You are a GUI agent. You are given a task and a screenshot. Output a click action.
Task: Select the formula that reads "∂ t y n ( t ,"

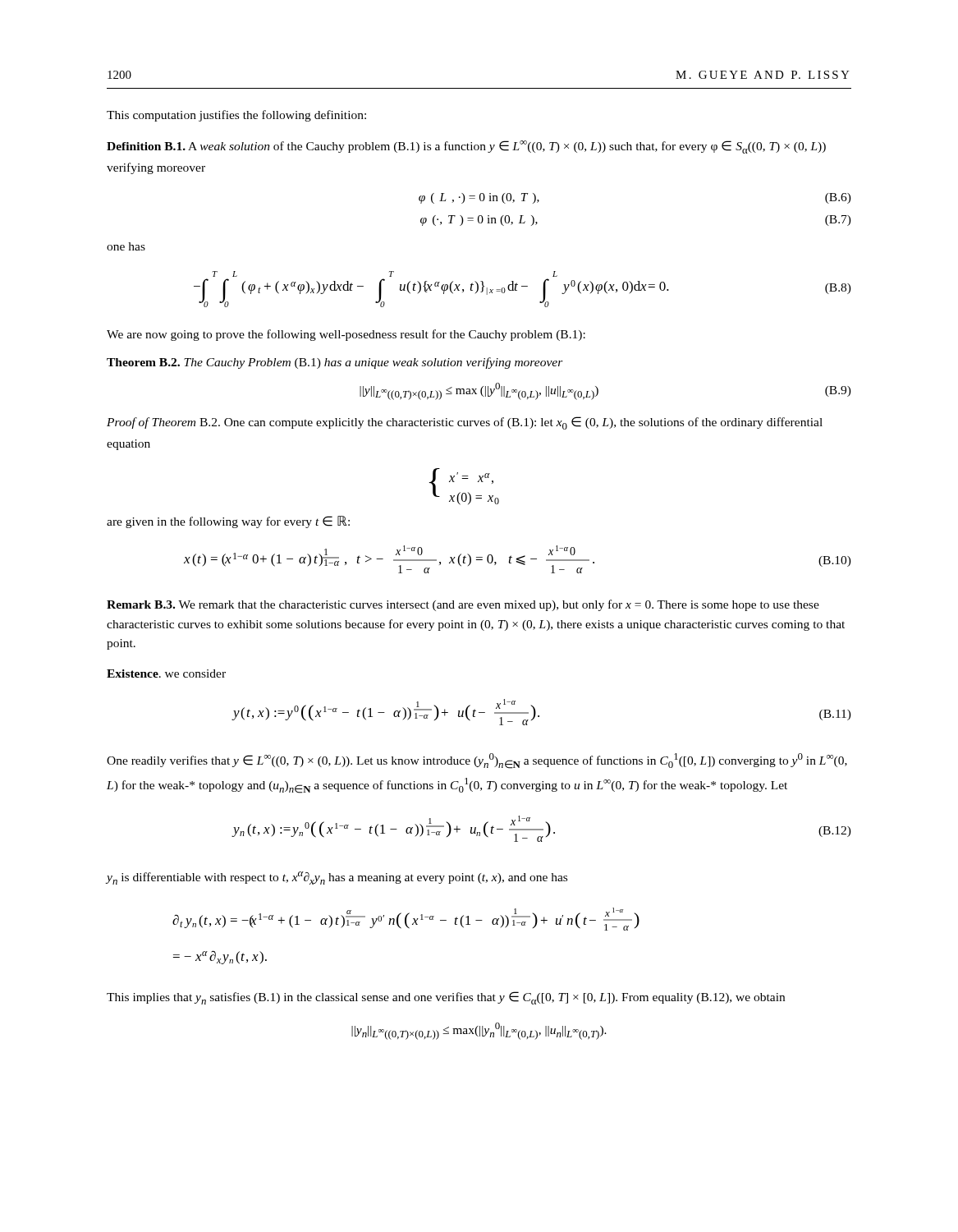(406, 919)
